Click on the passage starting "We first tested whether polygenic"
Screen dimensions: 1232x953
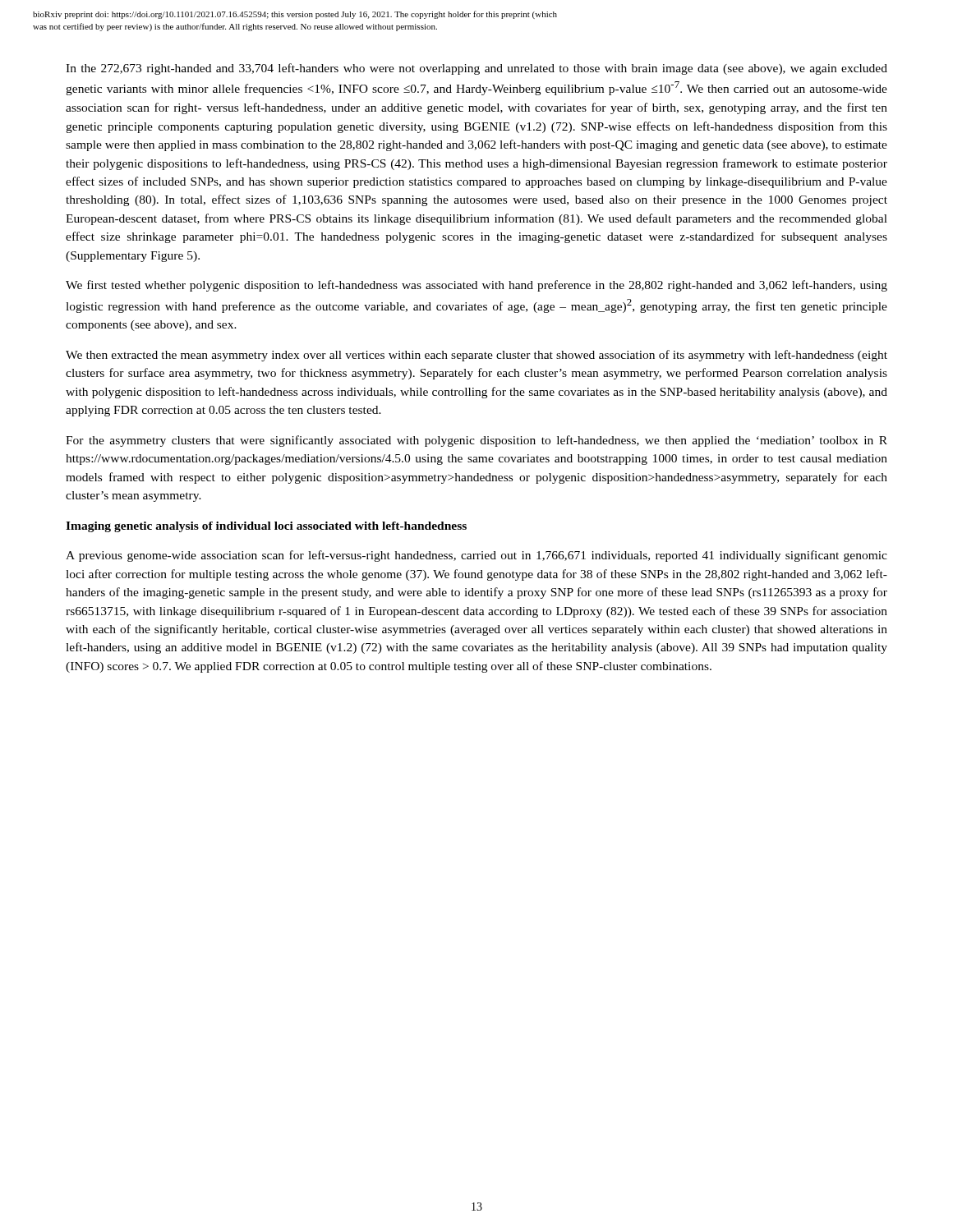point(476,305)
